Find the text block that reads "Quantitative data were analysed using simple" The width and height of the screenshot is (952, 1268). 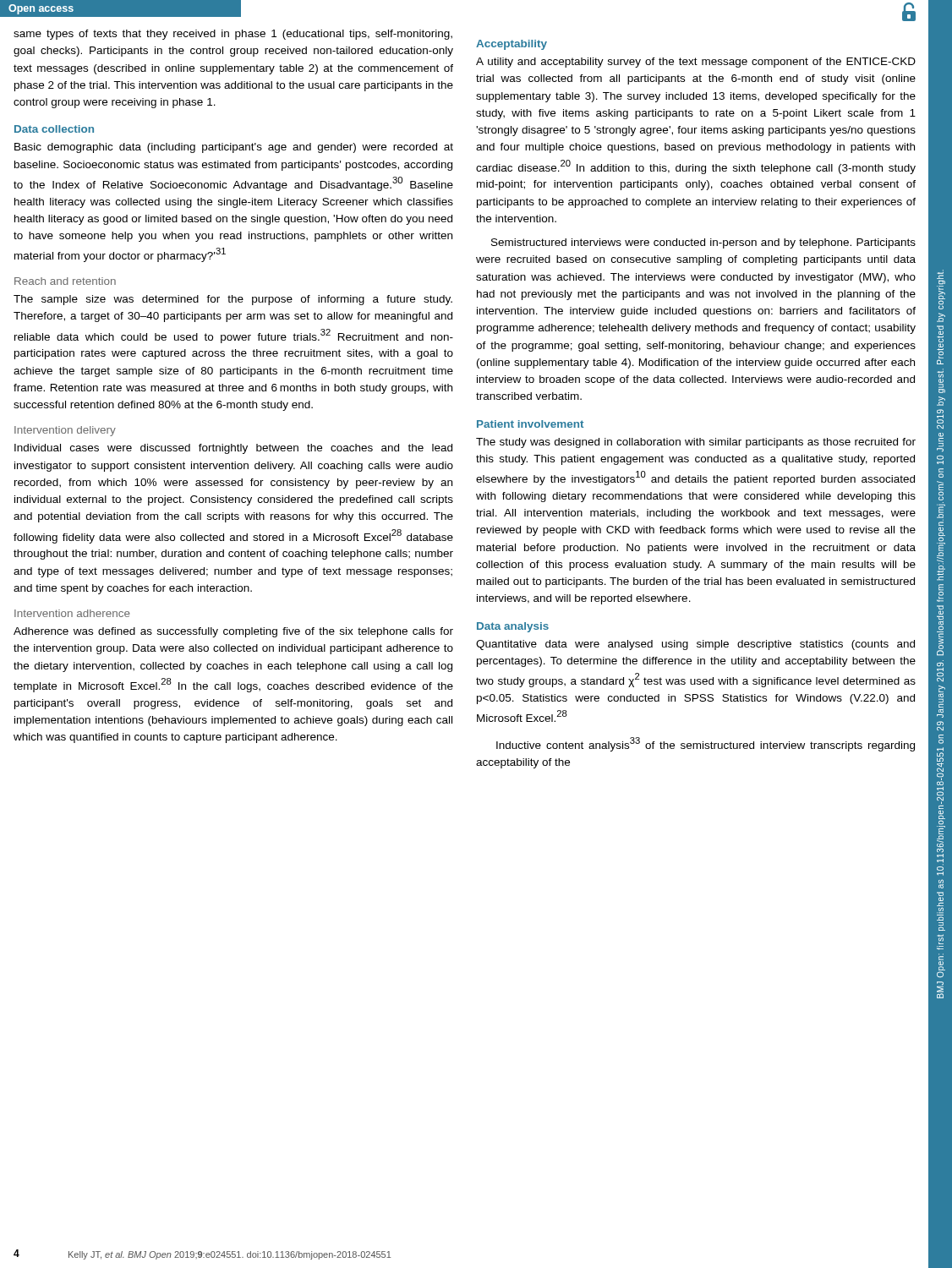[696, 681]
